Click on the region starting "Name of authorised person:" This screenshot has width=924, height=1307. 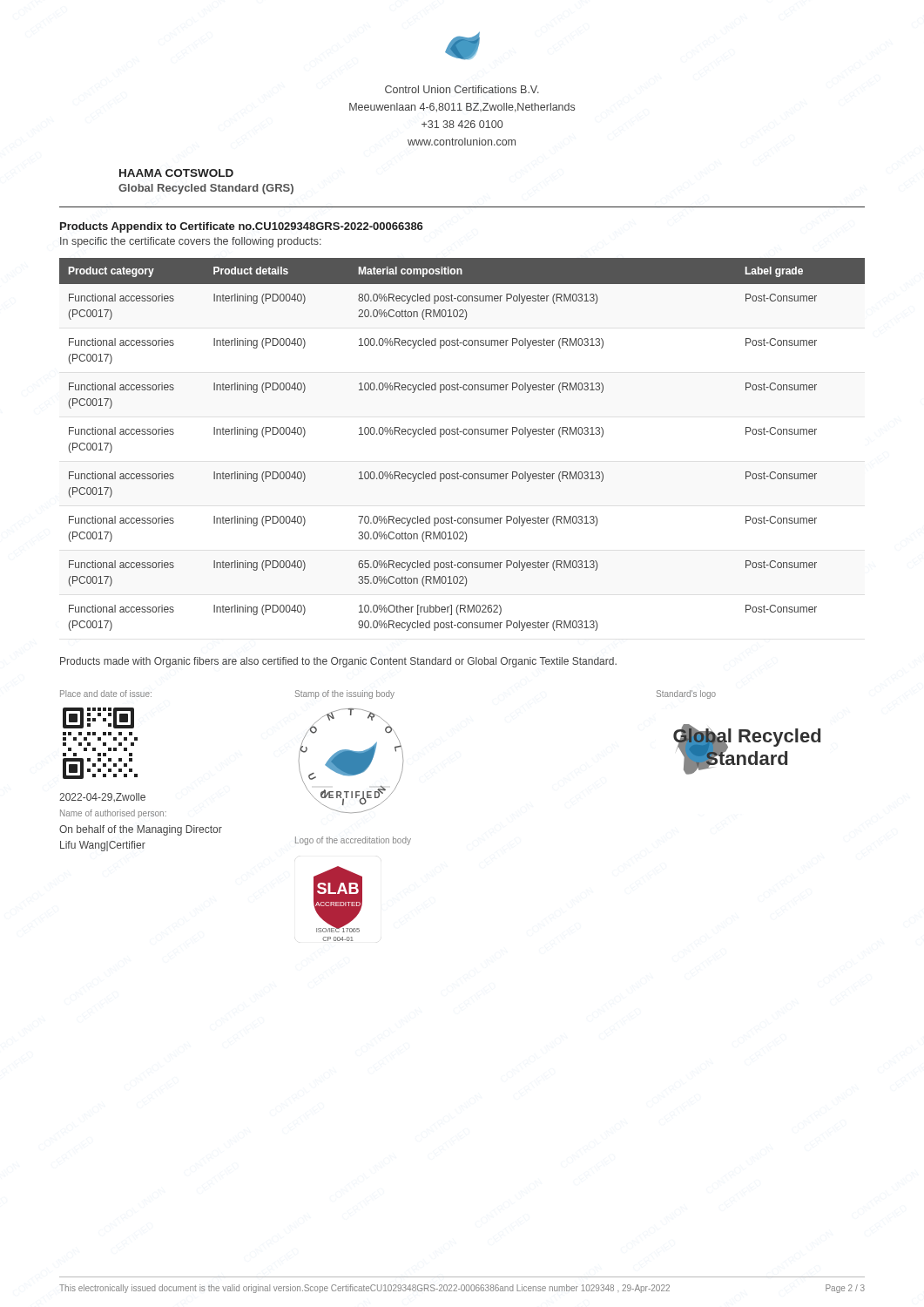click(113, 813)
